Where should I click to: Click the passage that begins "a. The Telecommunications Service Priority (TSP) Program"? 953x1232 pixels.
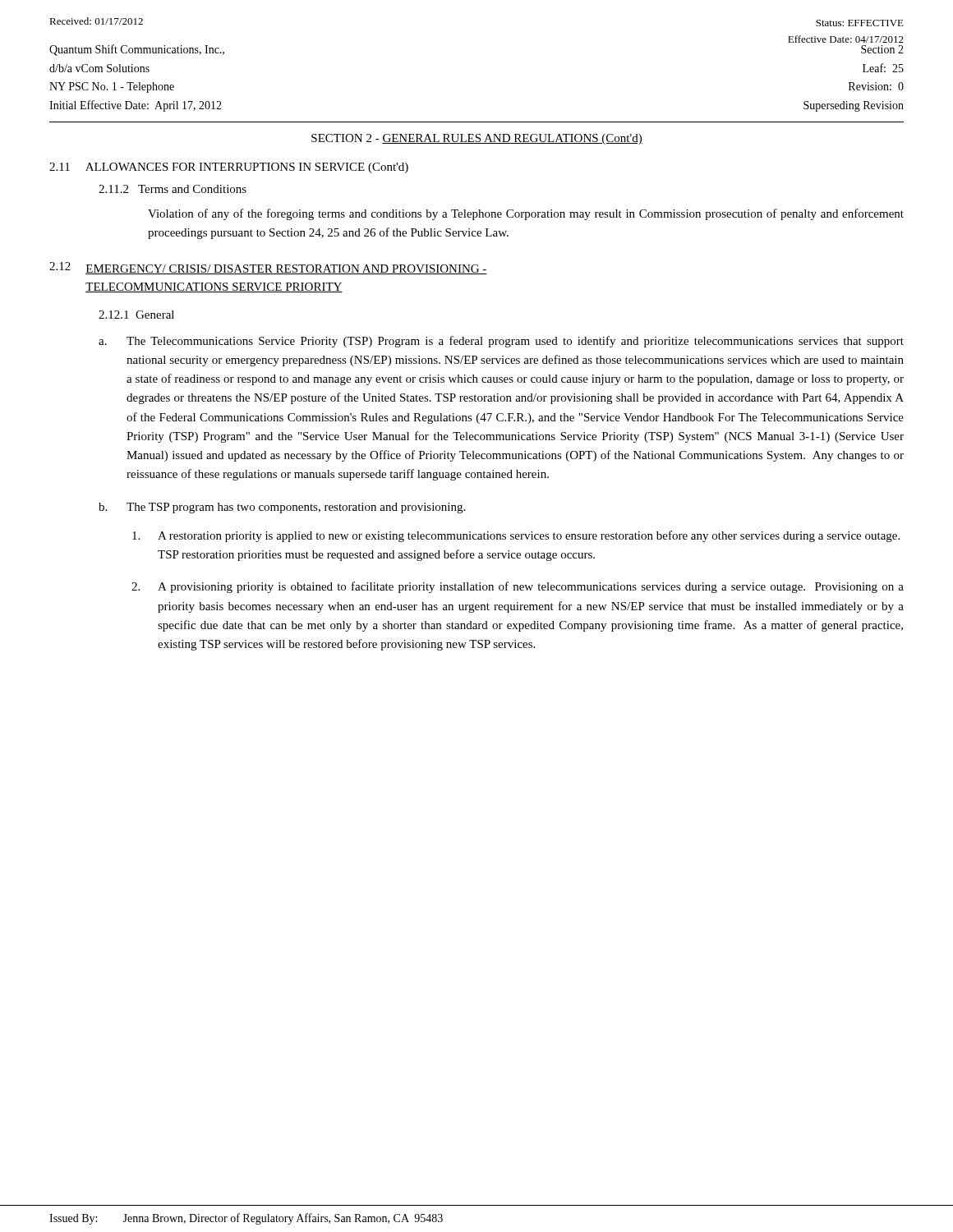(x=501, y=408)
